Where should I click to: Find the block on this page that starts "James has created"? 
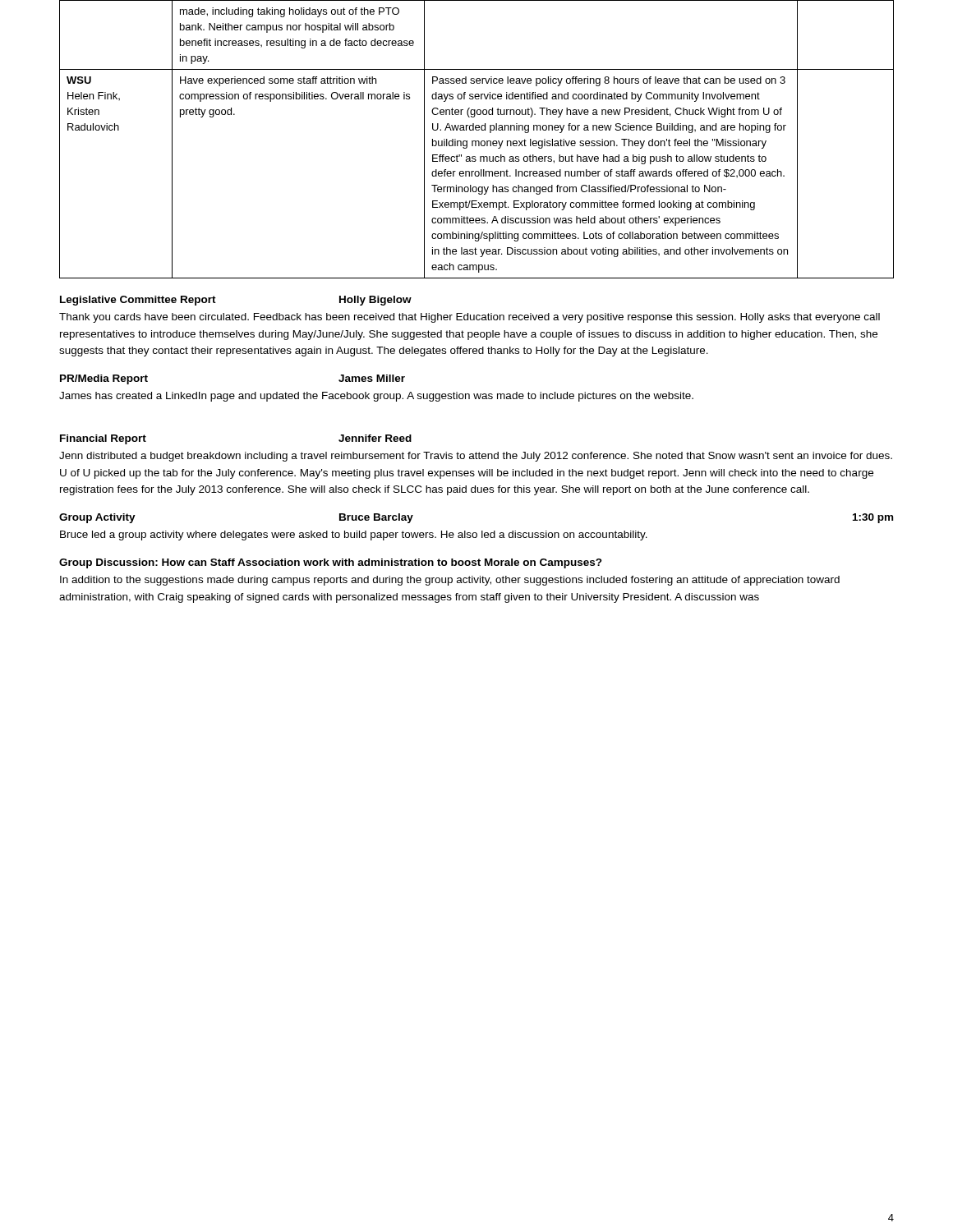[377, 396]
